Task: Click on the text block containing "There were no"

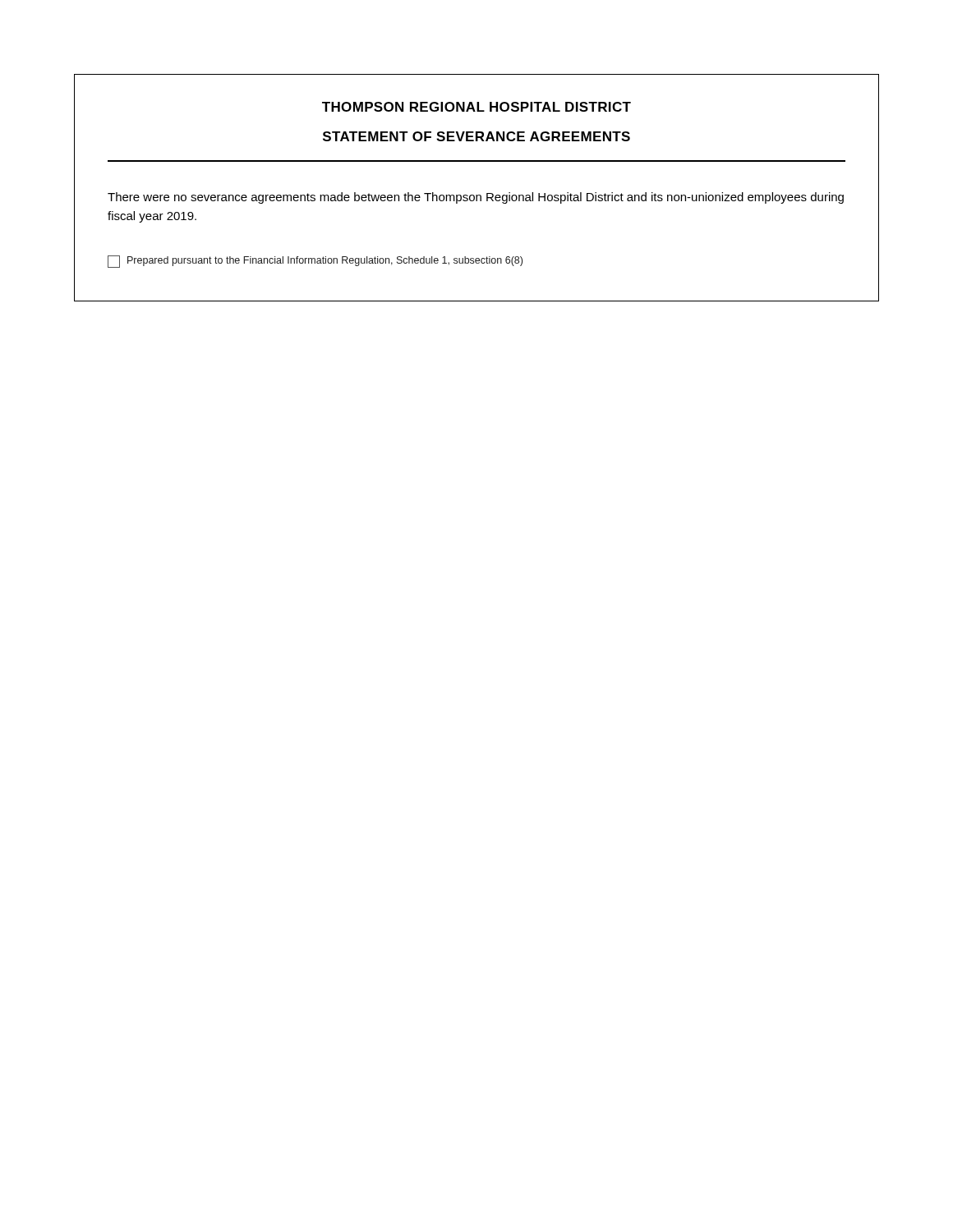Action: [476, 206]
